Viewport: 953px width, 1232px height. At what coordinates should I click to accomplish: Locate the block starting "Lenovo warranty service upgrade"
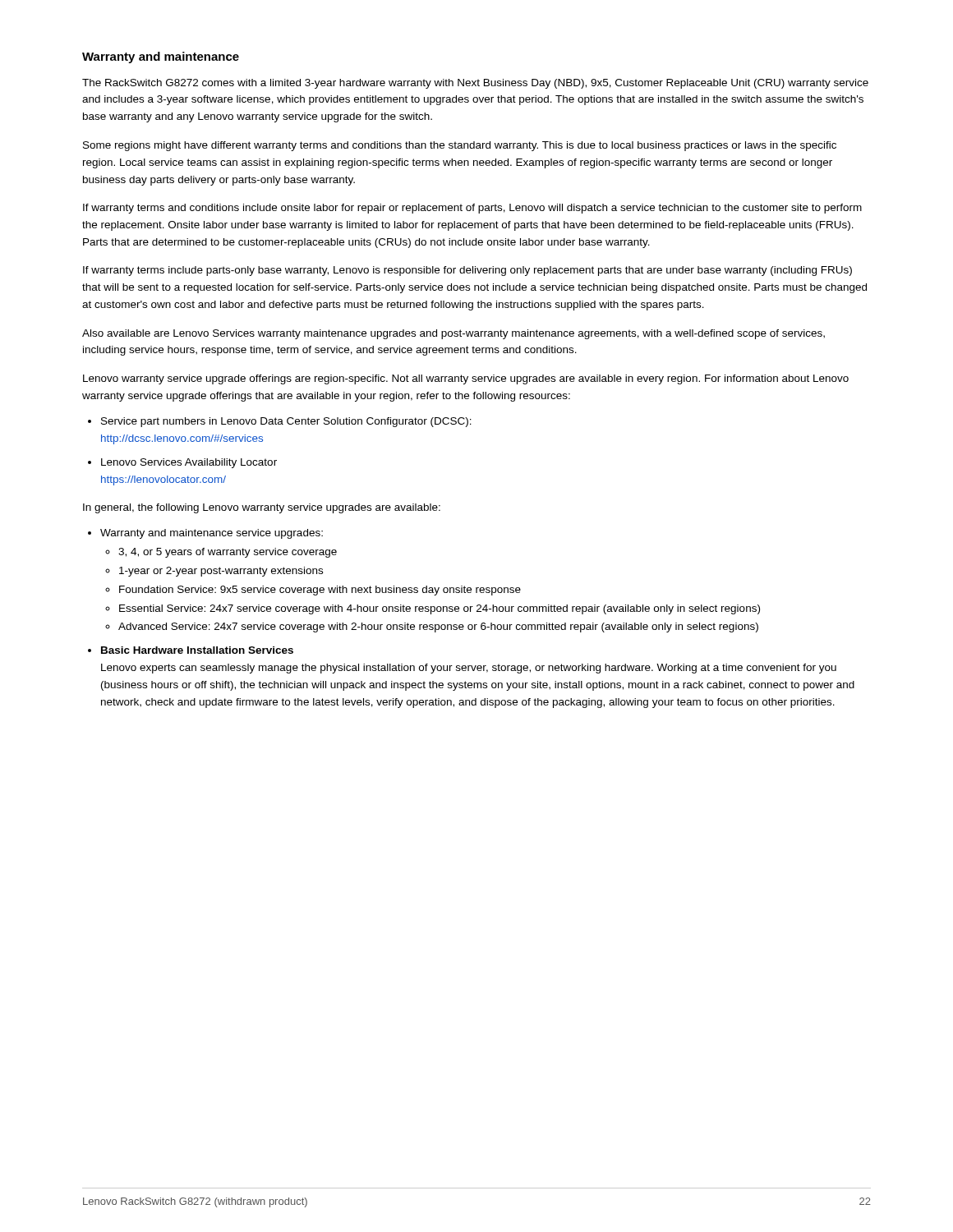[476, 388]
